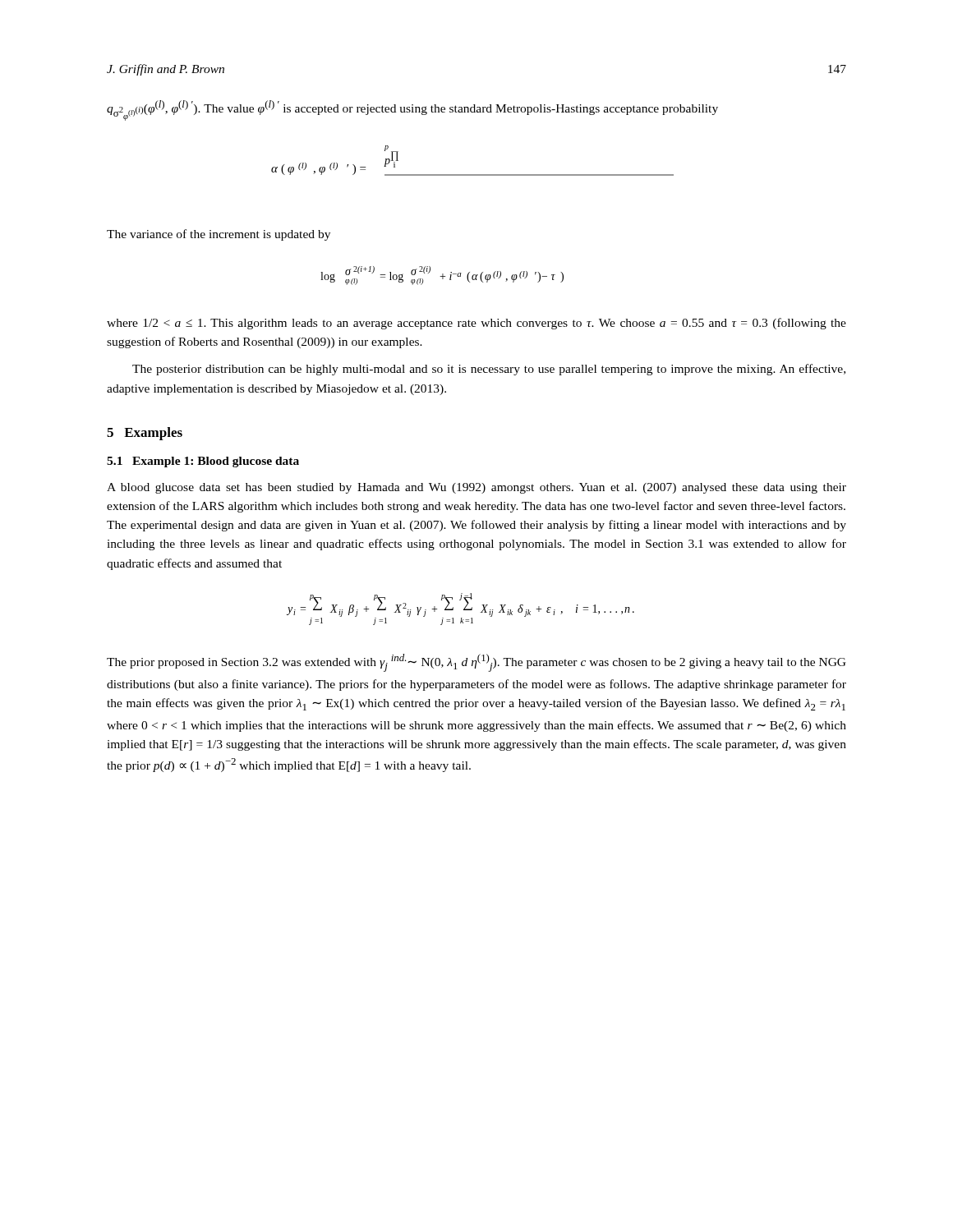
Task: Click where it says "5.1 Example 1: Blood glucose data"
Action: pos(203,461)
